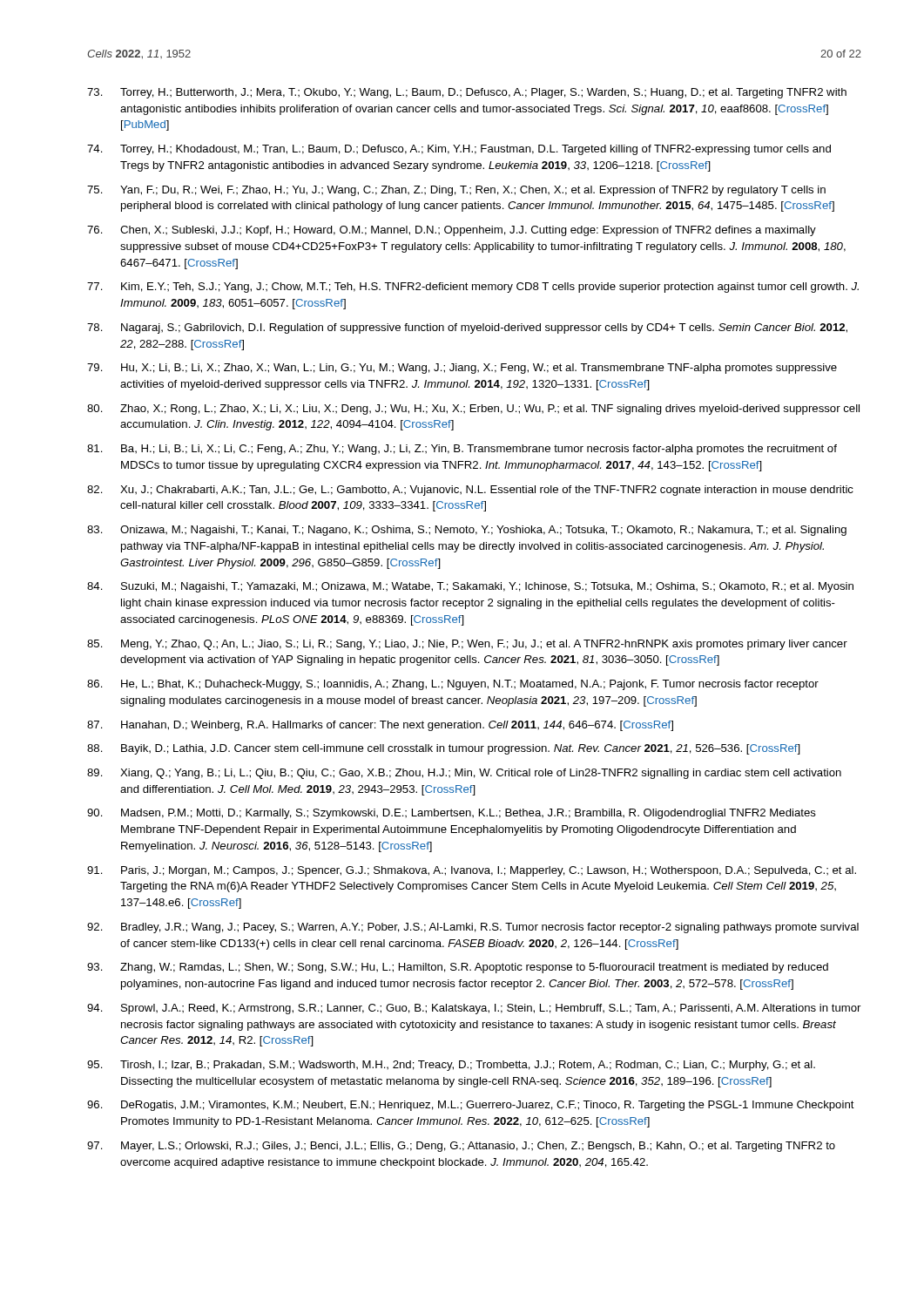
Task: Find the passage starting "75. Yan, F.; Du, R.;"
Action: click(x=474, y=198)
